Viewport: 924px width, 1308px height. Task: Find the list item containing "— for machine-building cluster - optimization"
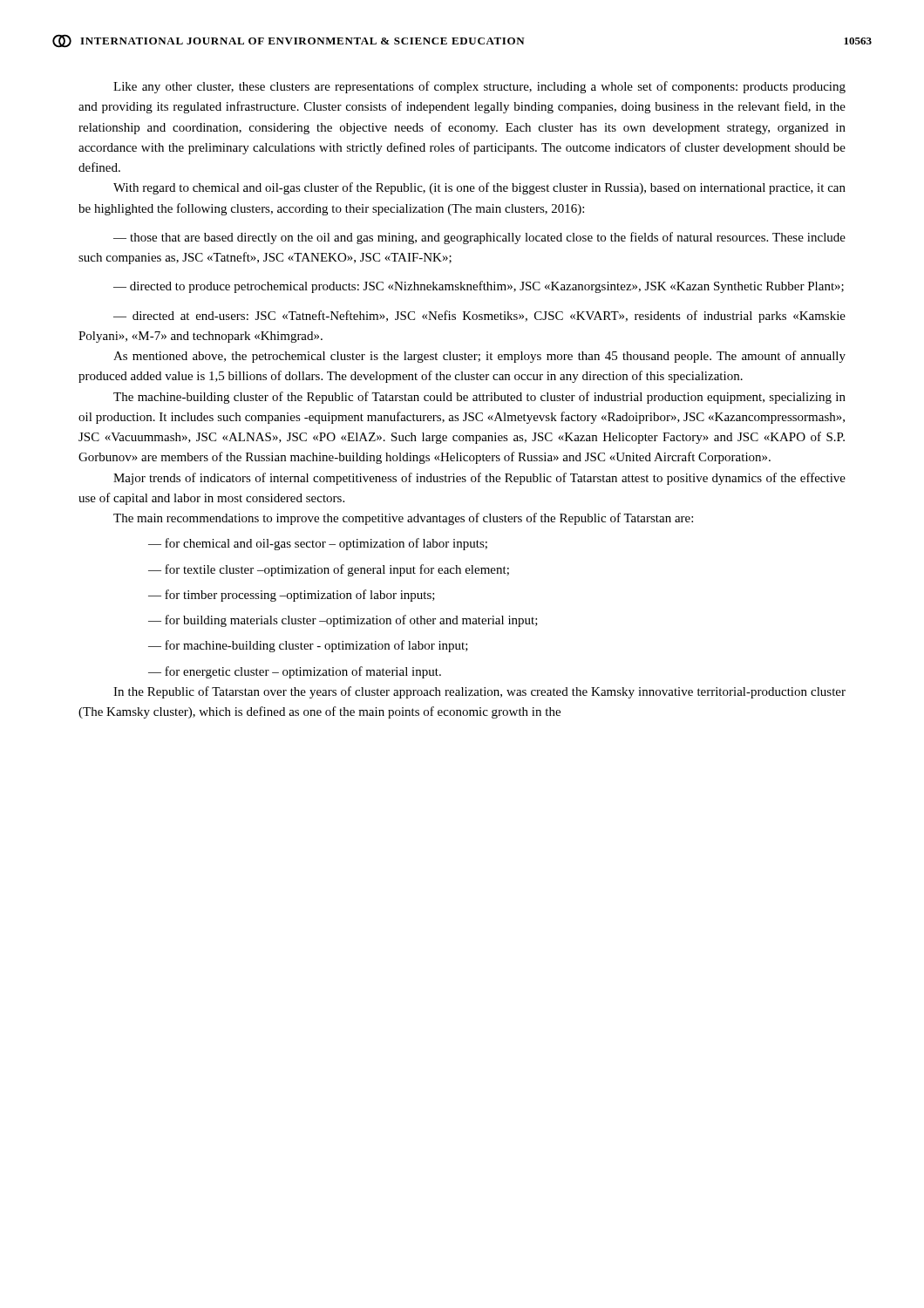[462, 646]
